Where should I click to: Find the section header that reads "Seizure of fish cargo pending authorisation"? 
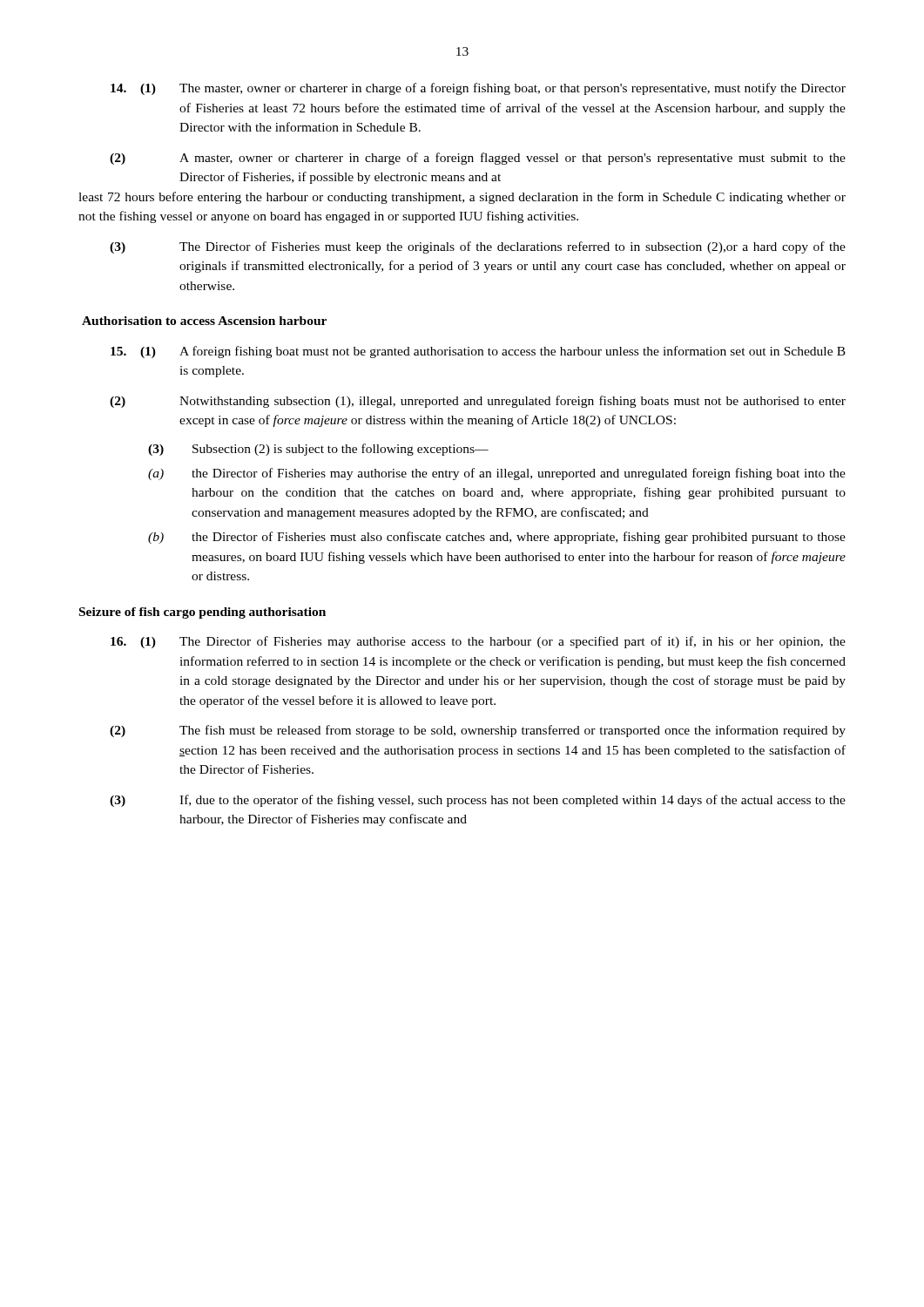[202, 611]
